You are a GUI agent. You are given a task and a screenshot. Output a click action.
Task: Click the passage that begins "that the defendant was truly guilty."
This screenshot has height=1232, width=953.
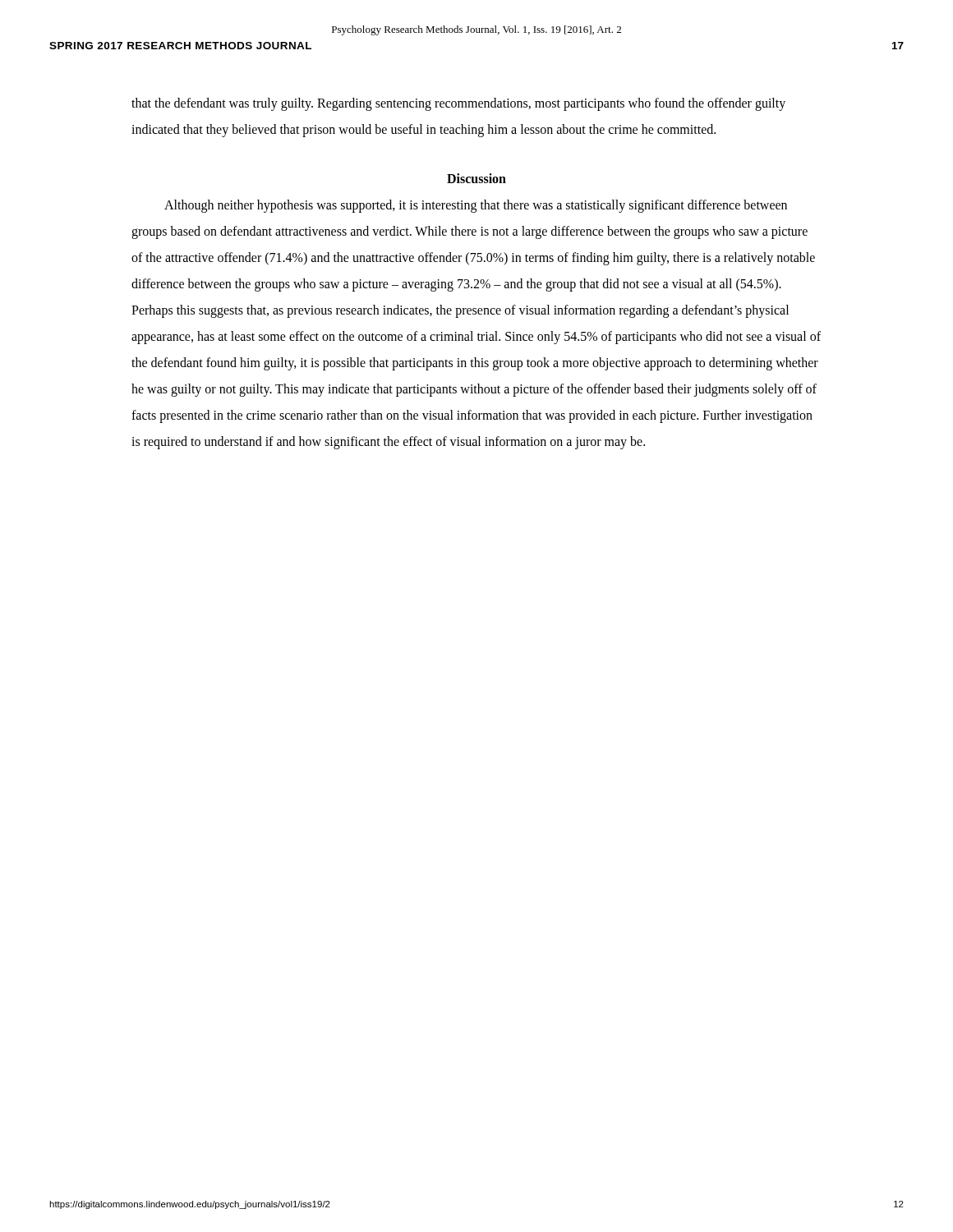click(x=459, y=116)
